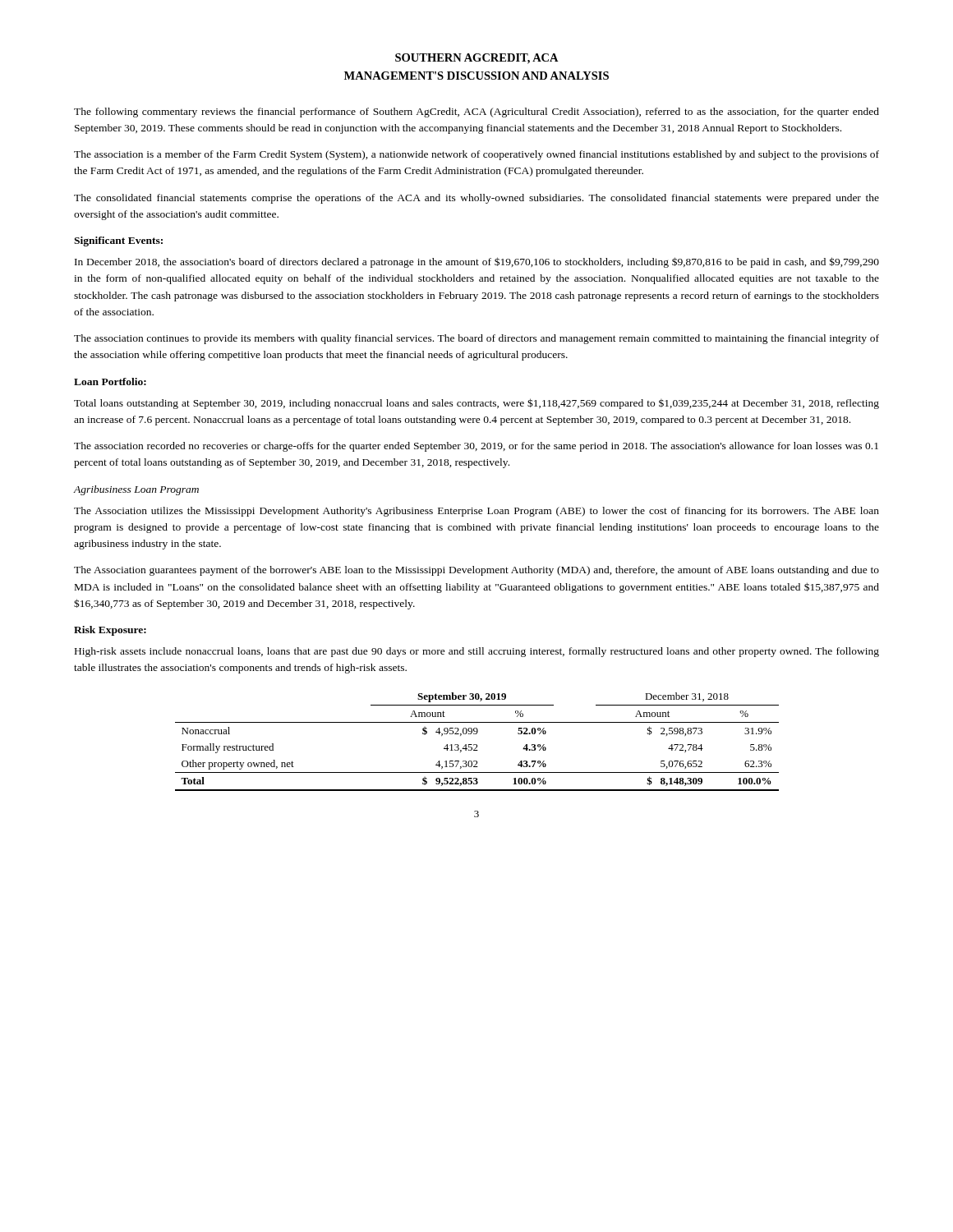Select the table

476,739
